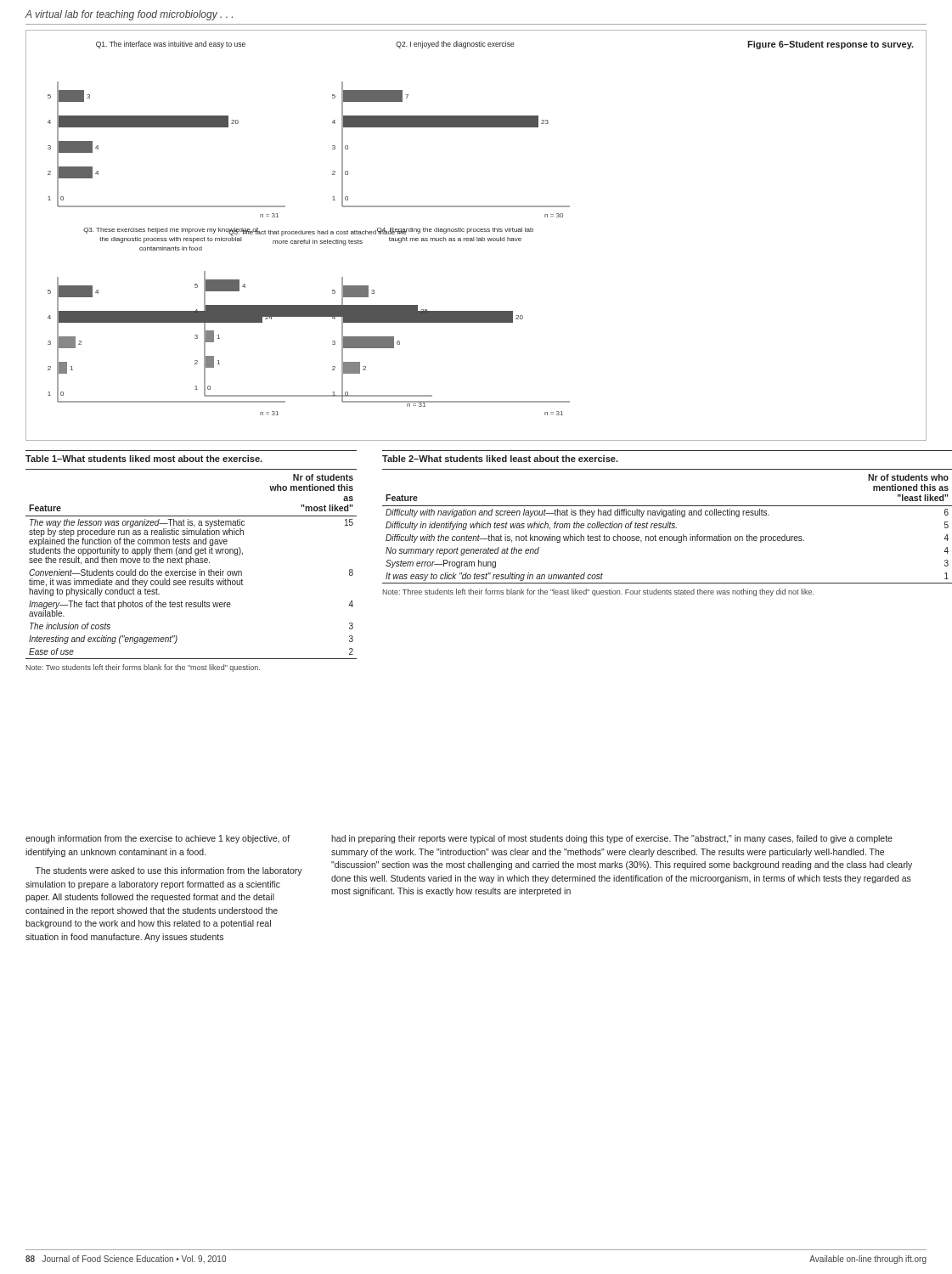This screenshot has width=952, height=1274.
Task: Find the text block starting "Note: Three students"
Action: click(598, 592)
